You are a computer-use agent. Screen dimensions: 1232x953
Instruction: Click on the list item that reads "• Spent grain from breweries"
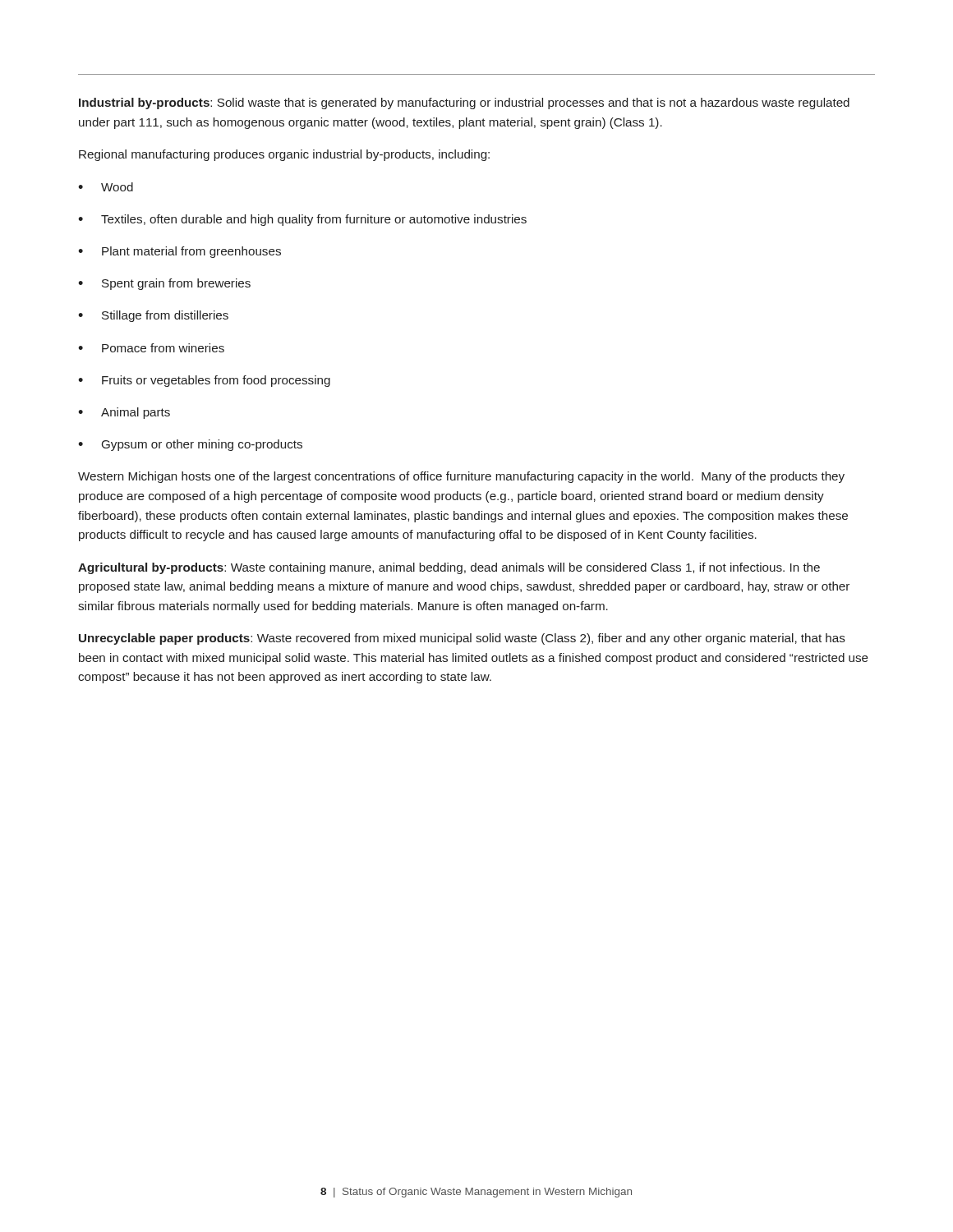pos(164,284)
